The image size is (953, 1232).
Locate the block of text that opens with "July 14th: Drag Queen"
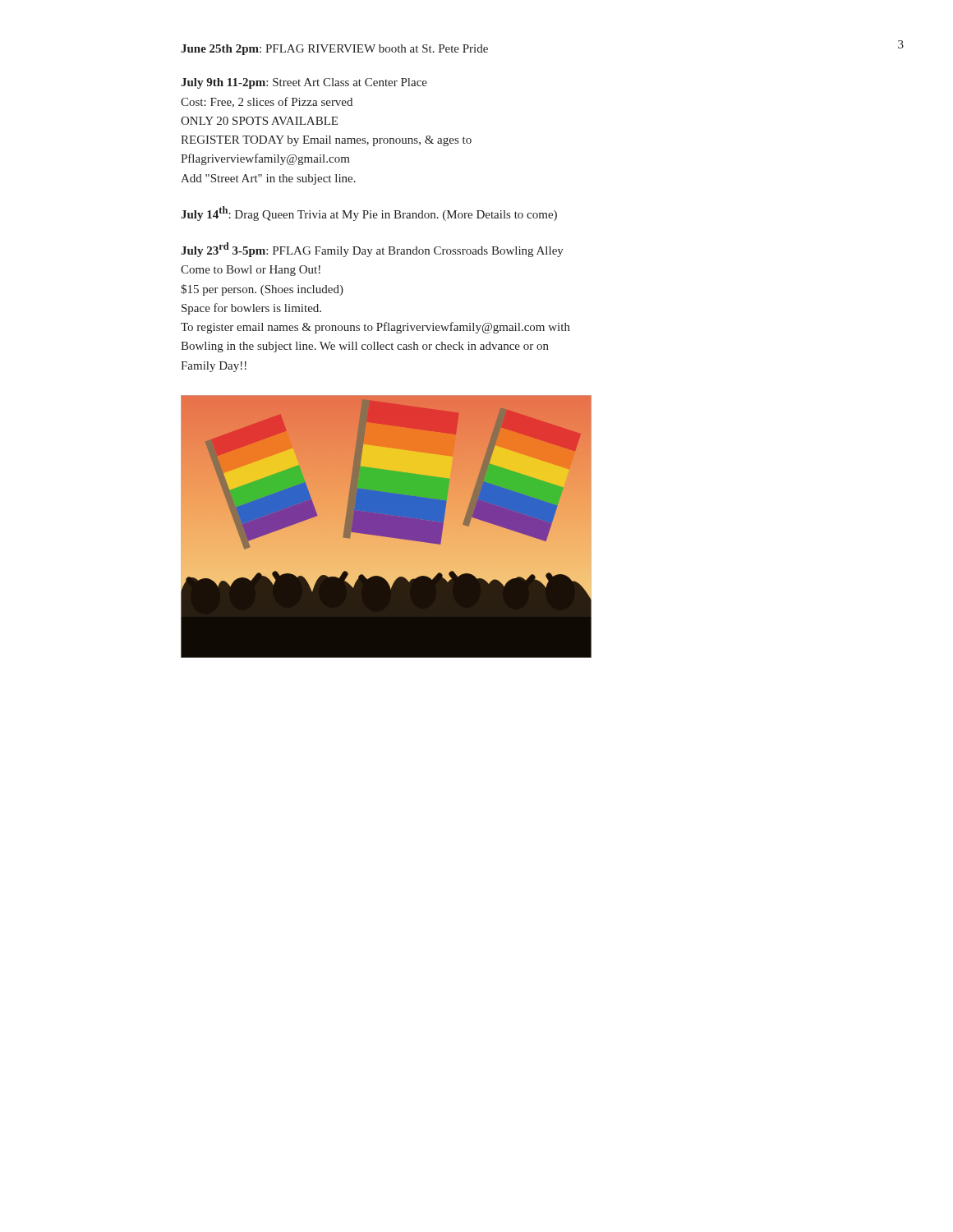pos(476,213)
